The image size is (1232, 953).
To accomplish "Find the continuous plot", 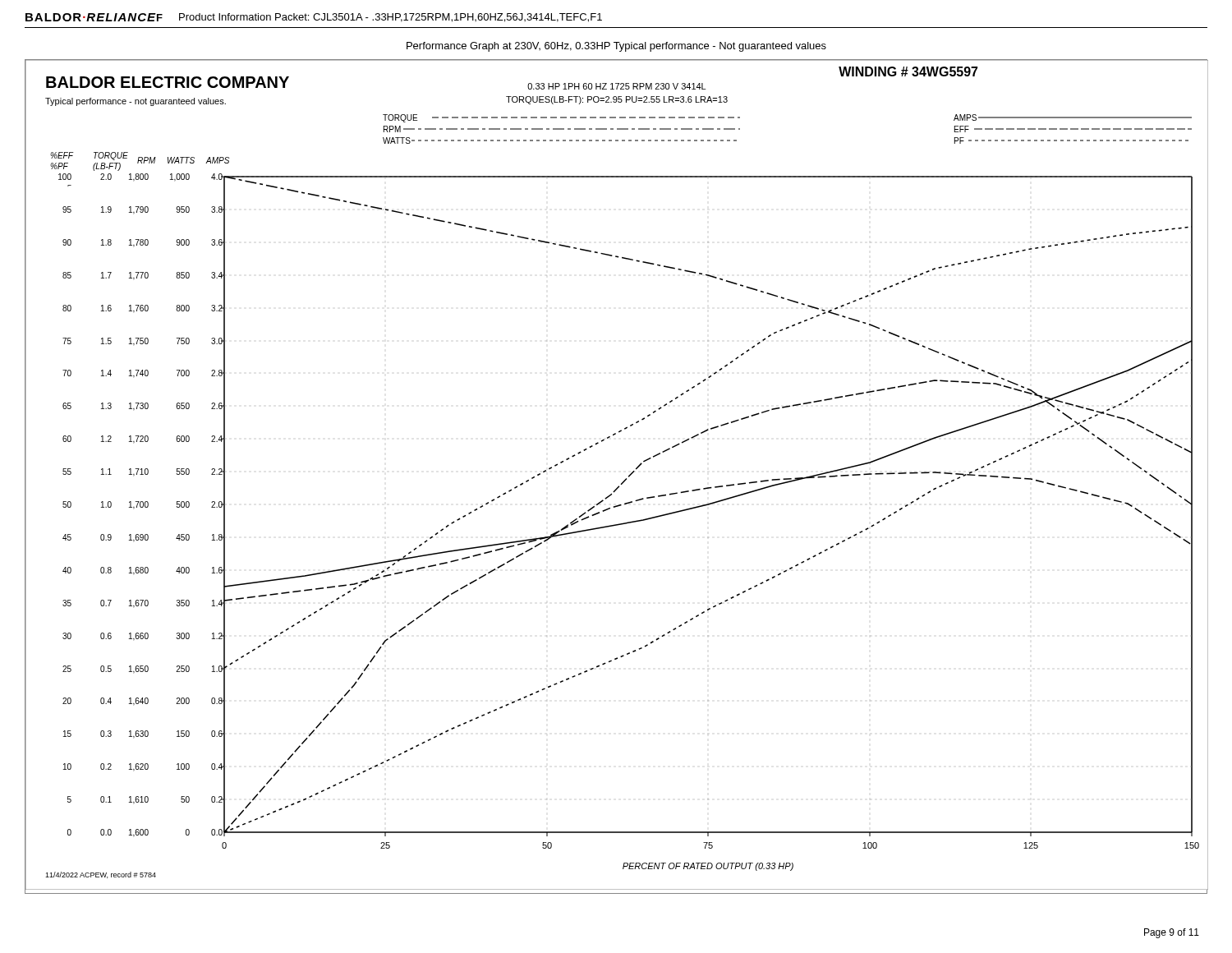I will coord(616,476).
